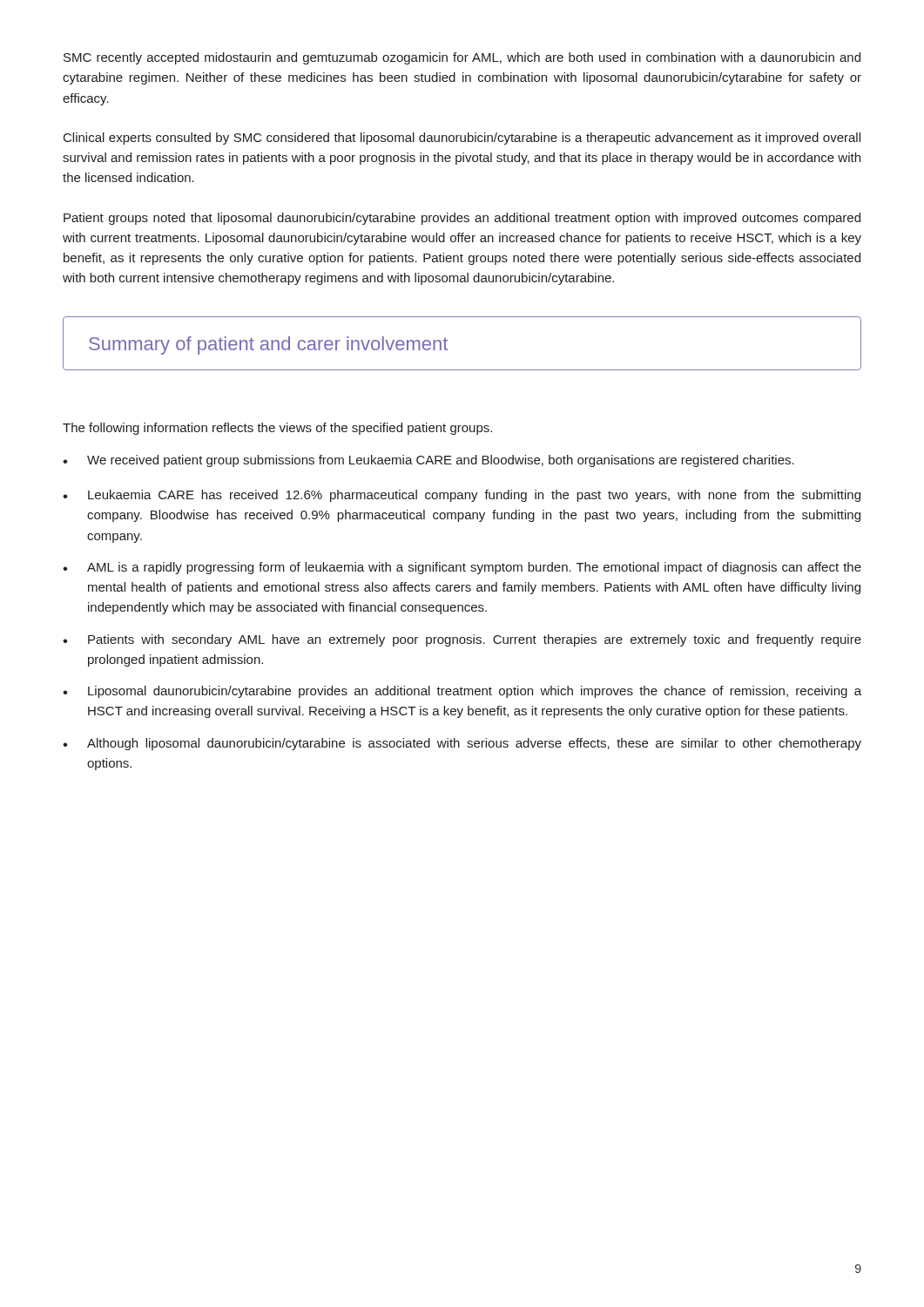
Task: Find the region starting "SMC recently accepted"
Action: tap(462, 77)
